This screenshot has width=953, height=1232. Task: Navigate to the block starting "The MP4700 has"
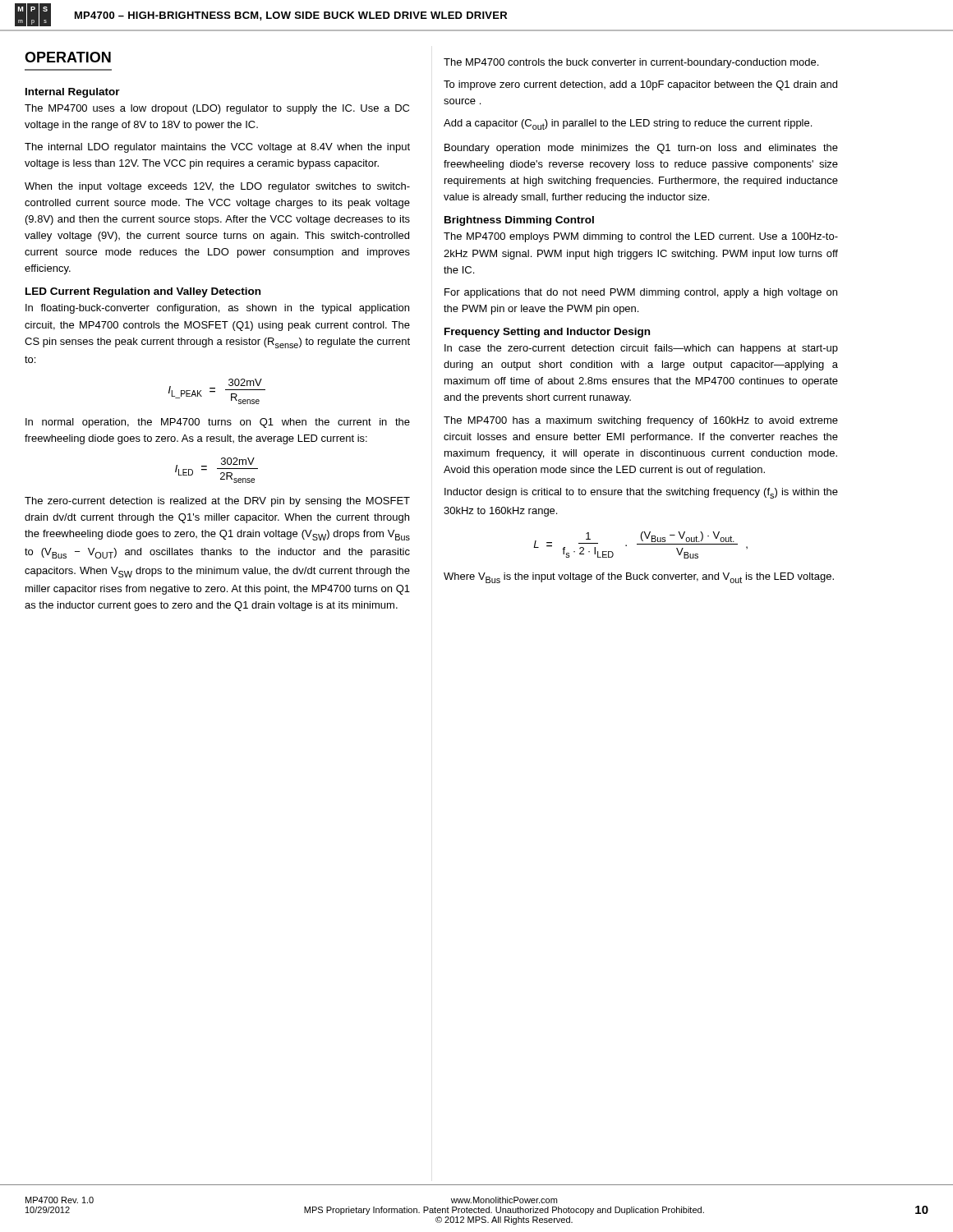click(x=641, y=445)
